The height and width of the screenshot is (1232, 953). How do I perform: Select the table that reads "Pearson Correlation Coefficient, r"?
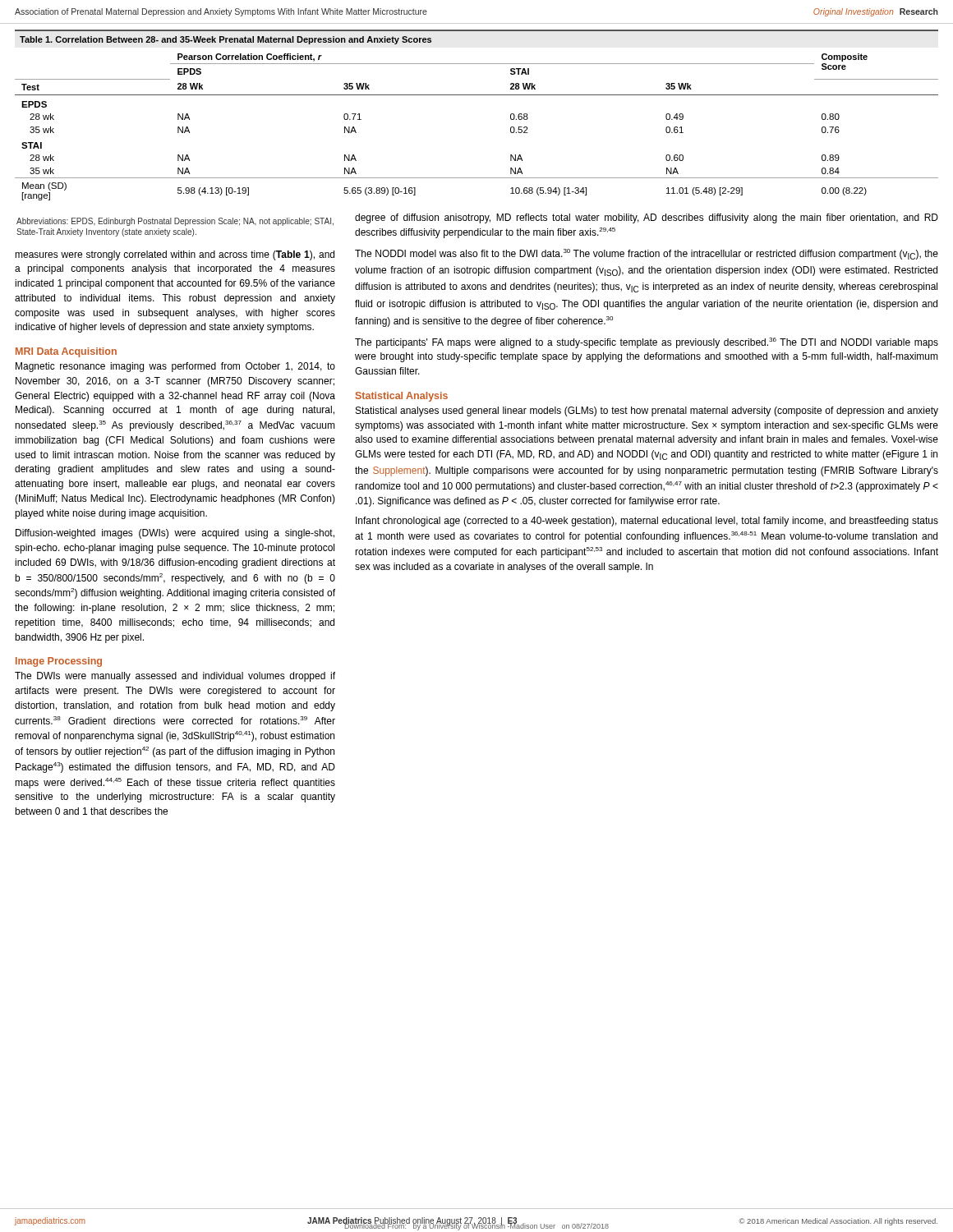pyautogui.click(x=476, y=116)
